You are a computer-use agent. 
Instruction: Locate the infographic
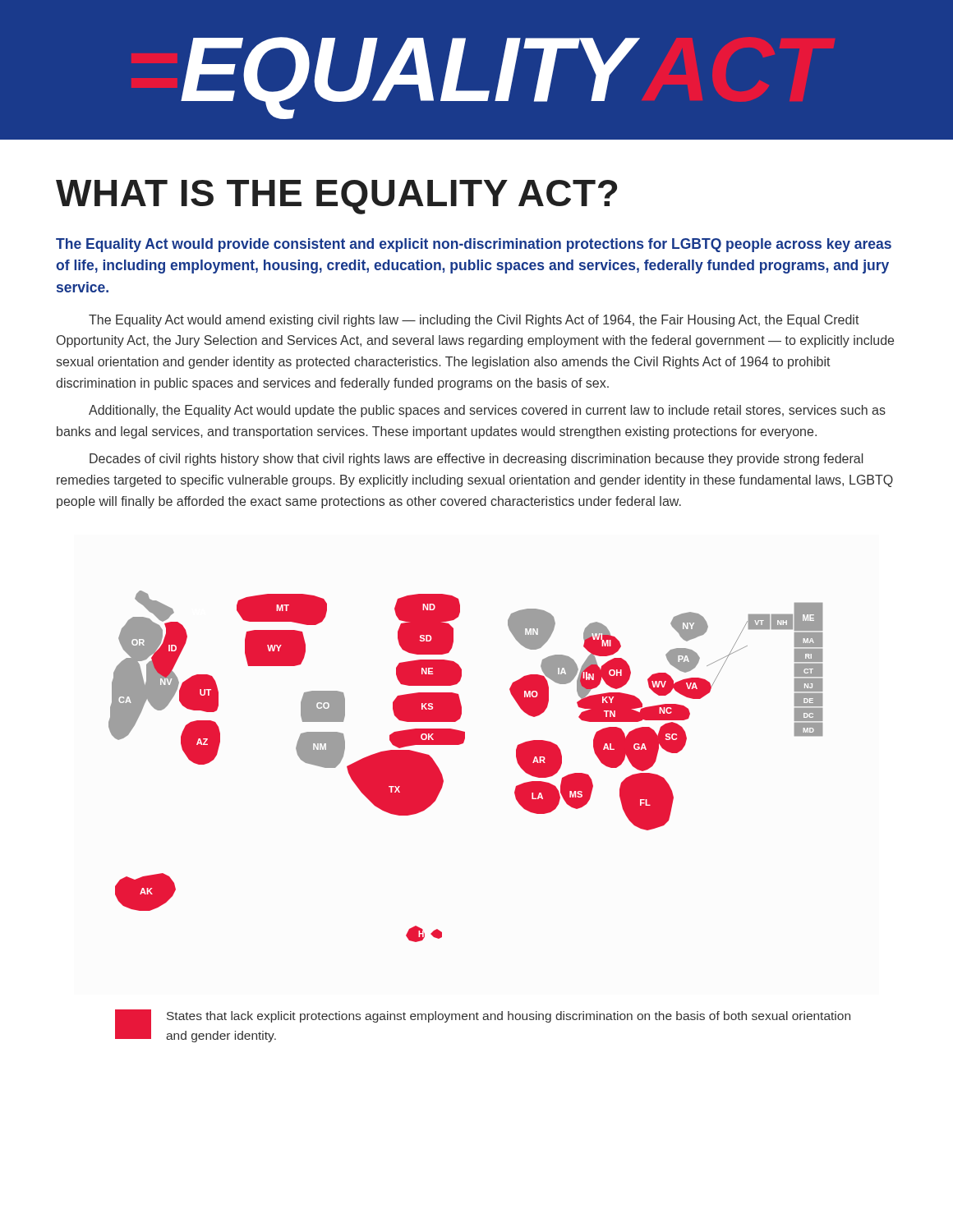click(x=133, y=1024)
